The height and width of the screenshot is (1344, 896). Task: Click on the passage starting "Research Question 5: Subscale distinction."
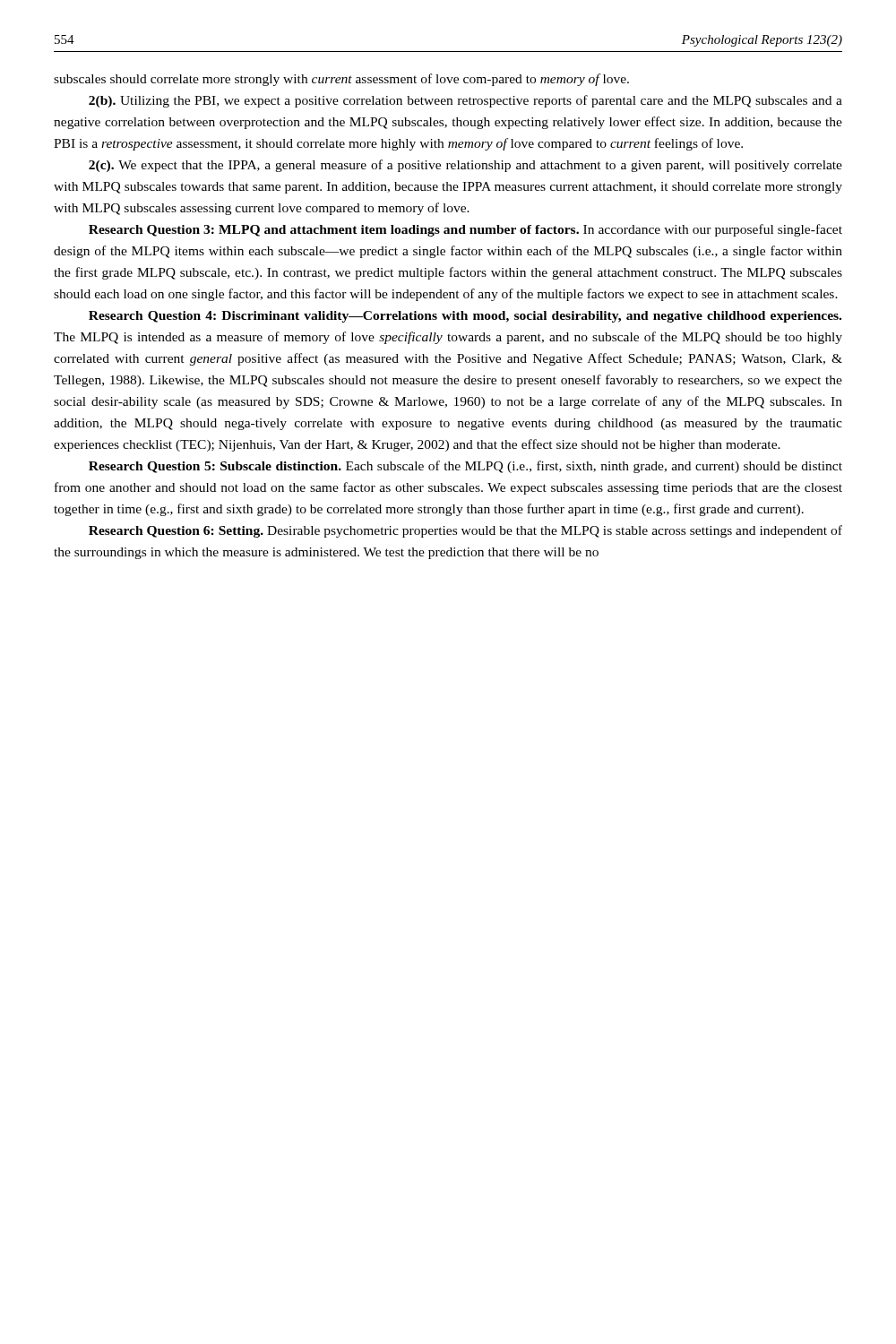coord(448,488)
